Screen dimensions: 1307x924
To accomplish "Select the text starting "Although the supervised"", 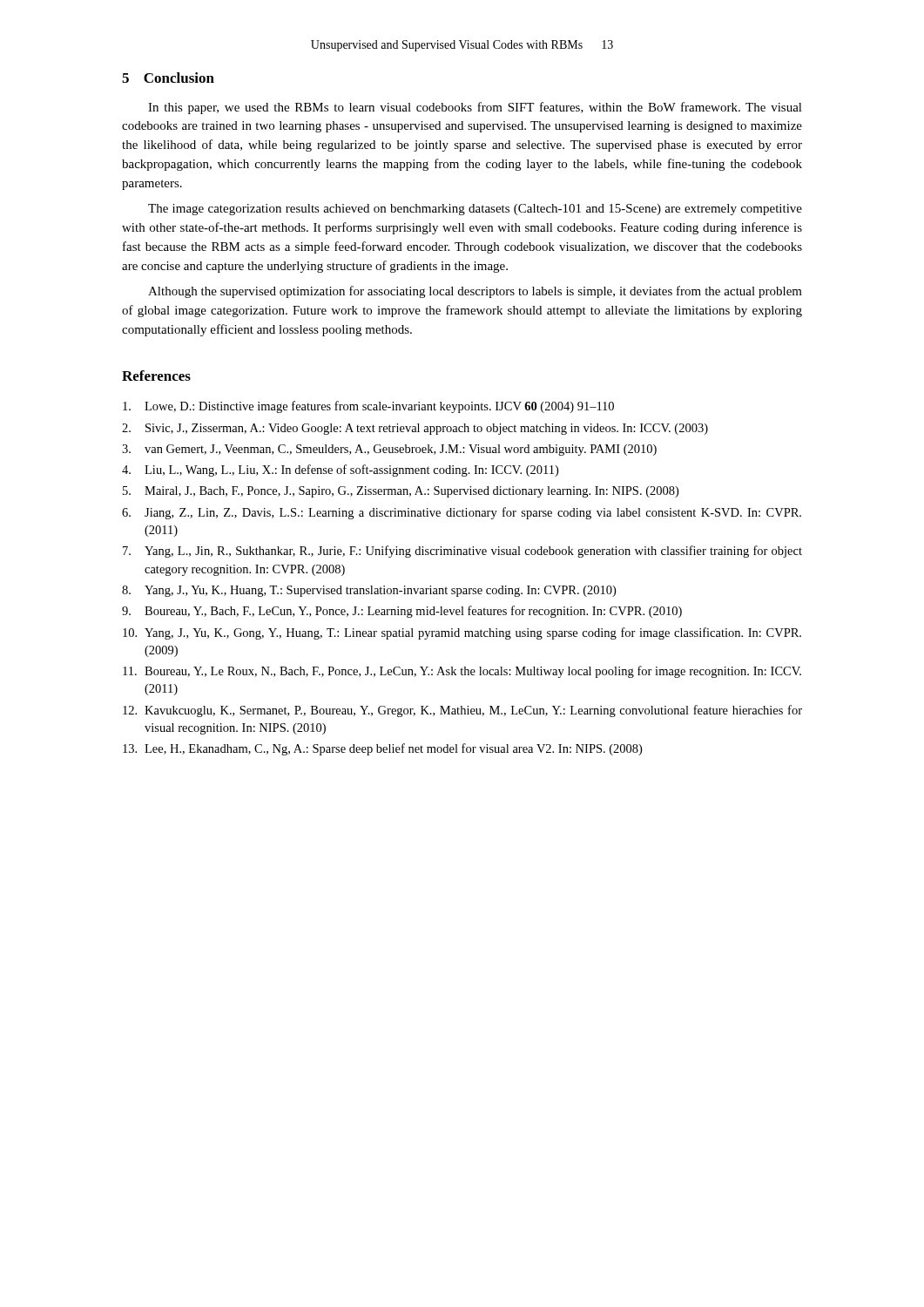I will coord(462,311).
